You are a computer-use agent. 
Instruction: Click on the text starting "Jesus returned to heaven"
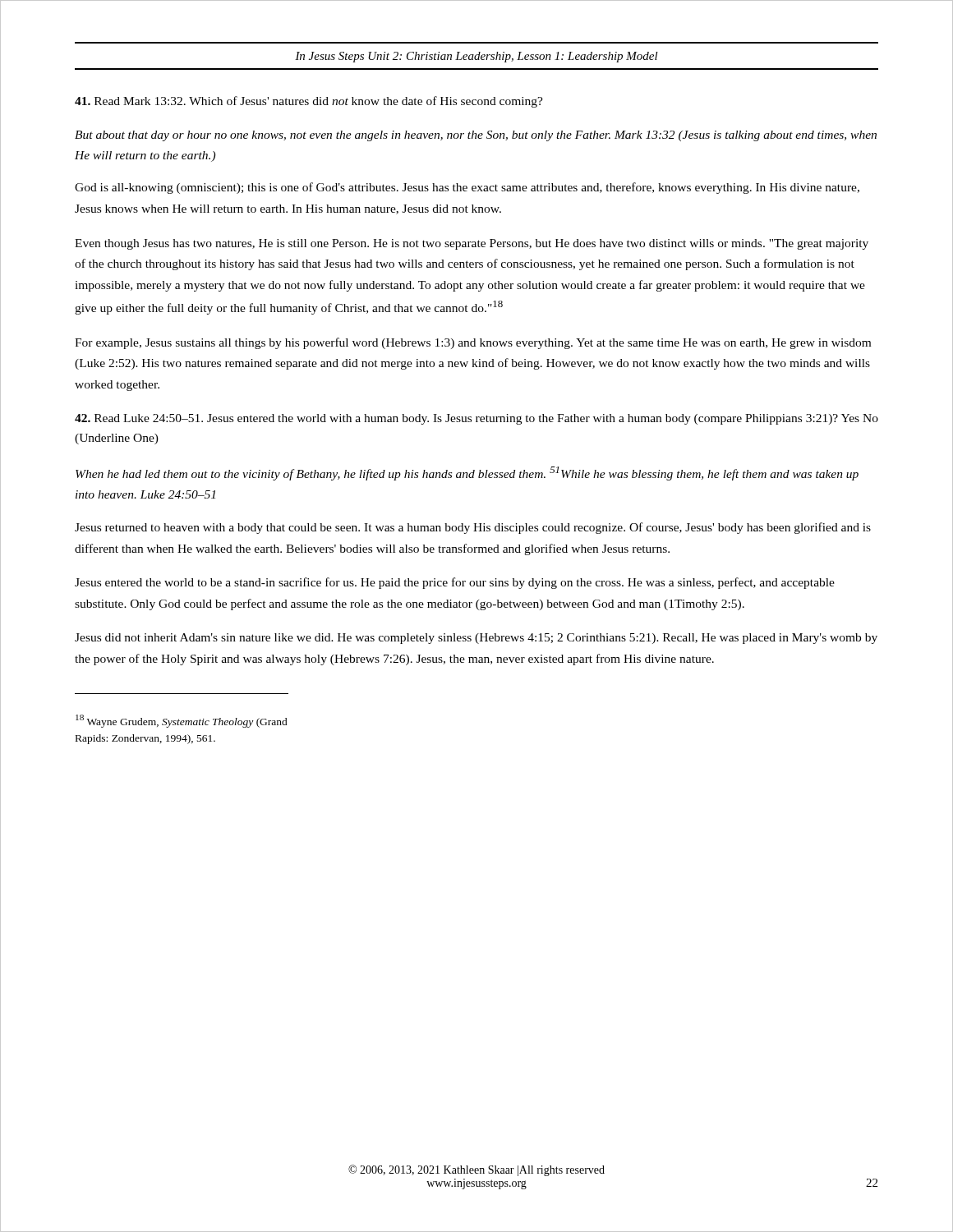[473, 537]
